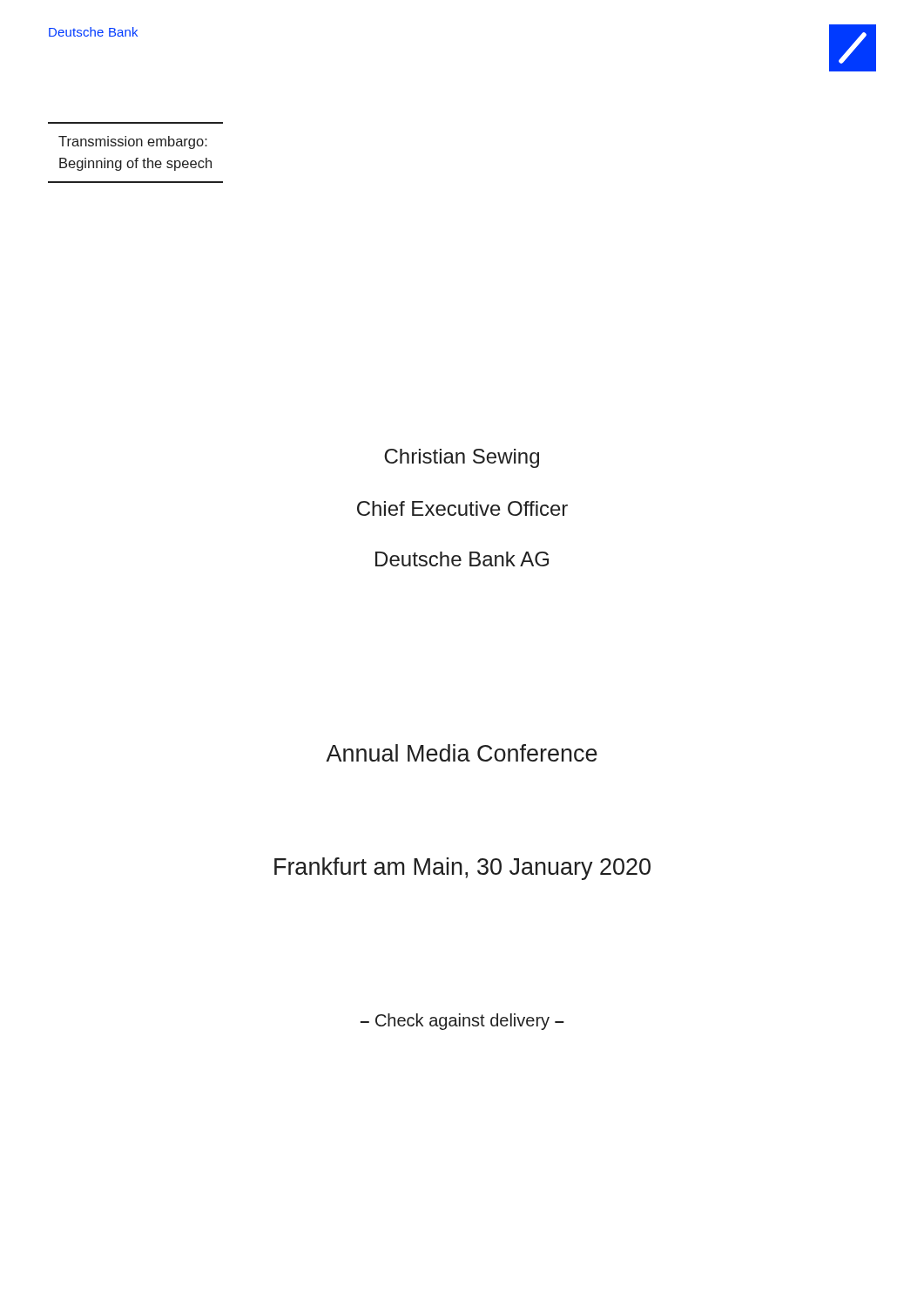Find the text that says "Chief Executive Officer"
Viewport: 924px width, 1307px height.
coord(462,508)
